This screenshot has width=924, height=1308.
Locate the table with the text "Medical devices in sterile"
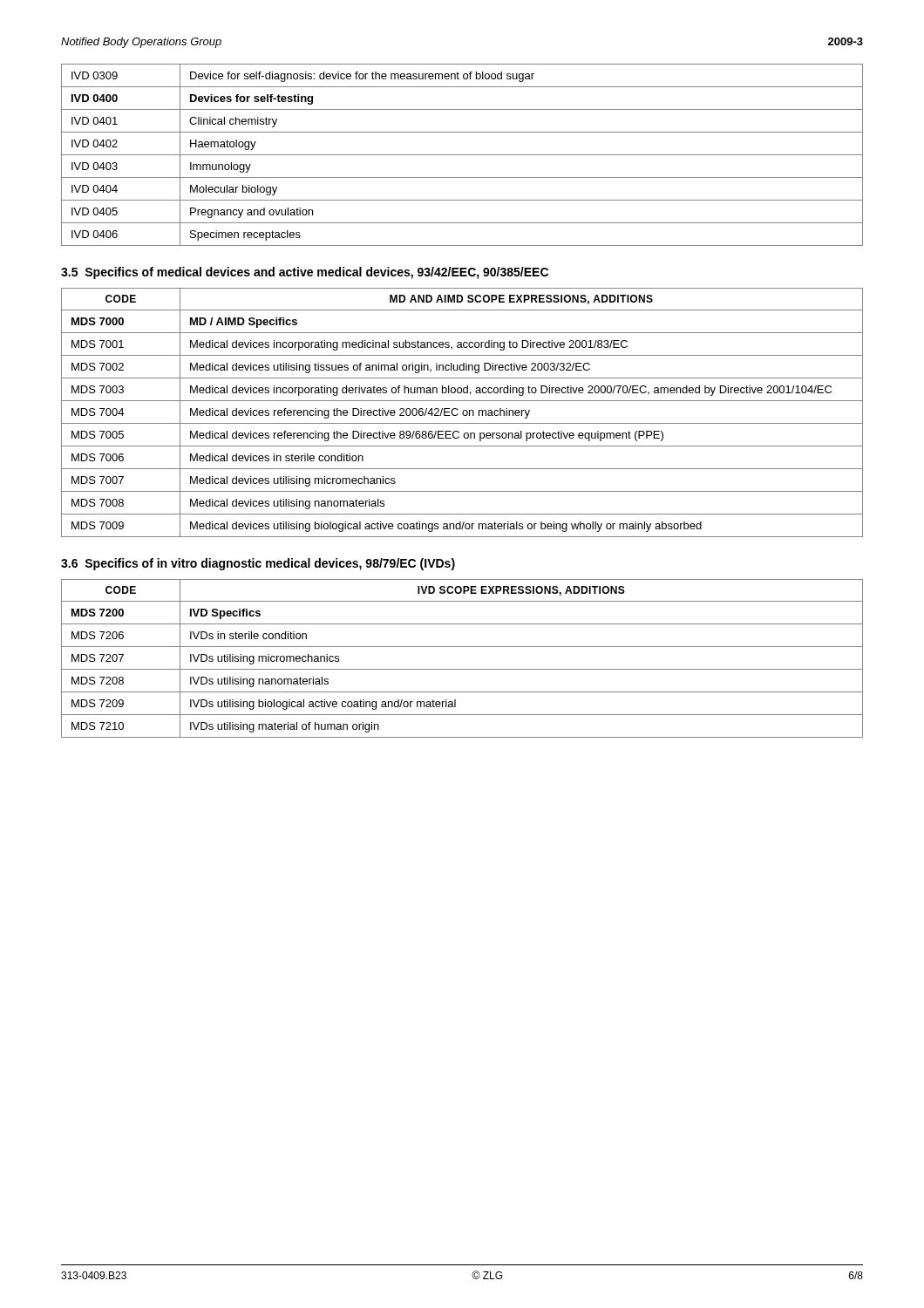click(x=462, y=412)
